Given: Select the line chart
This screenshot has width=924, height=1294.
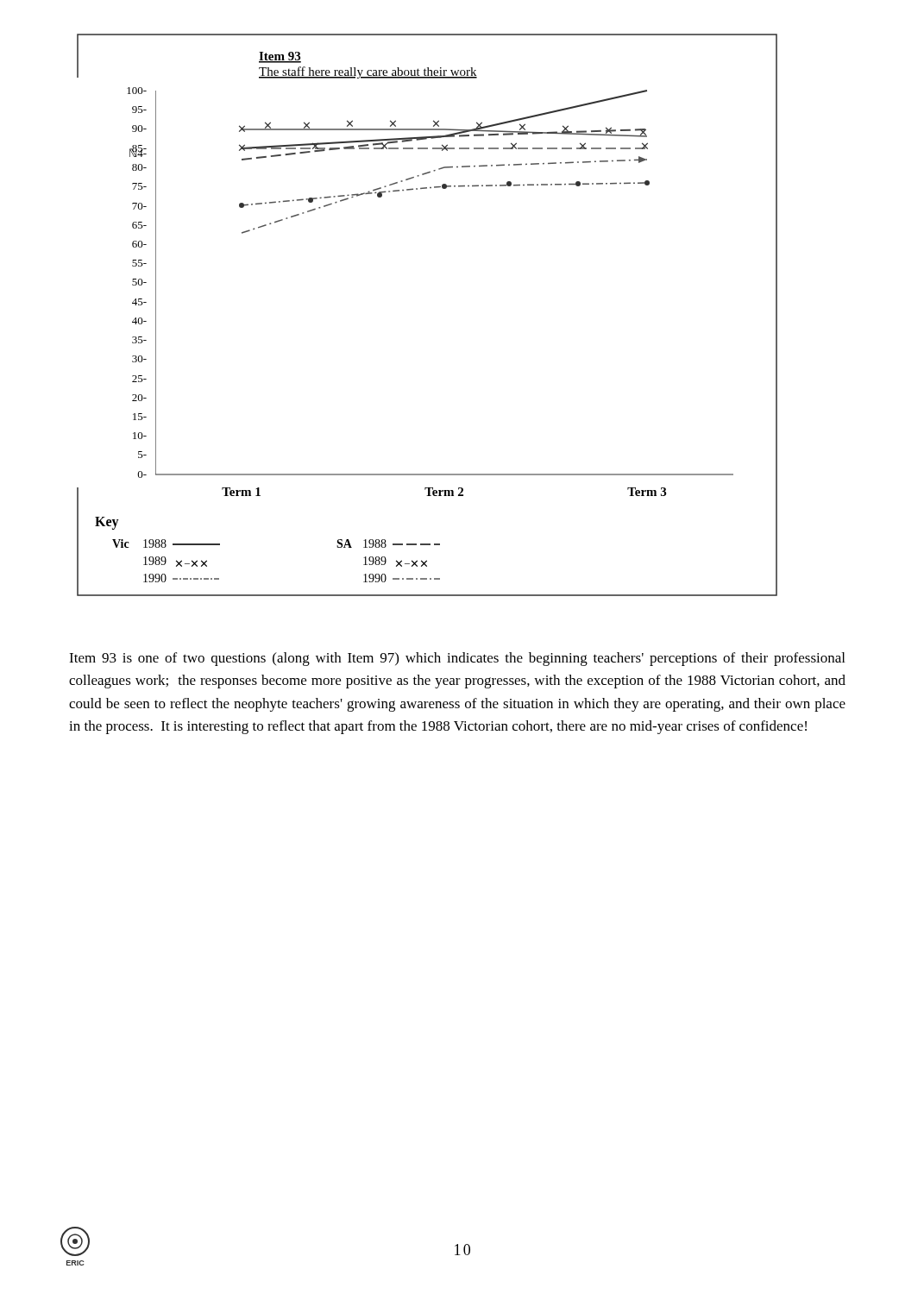Looking at the screenshot, I should tap(427, 319).
